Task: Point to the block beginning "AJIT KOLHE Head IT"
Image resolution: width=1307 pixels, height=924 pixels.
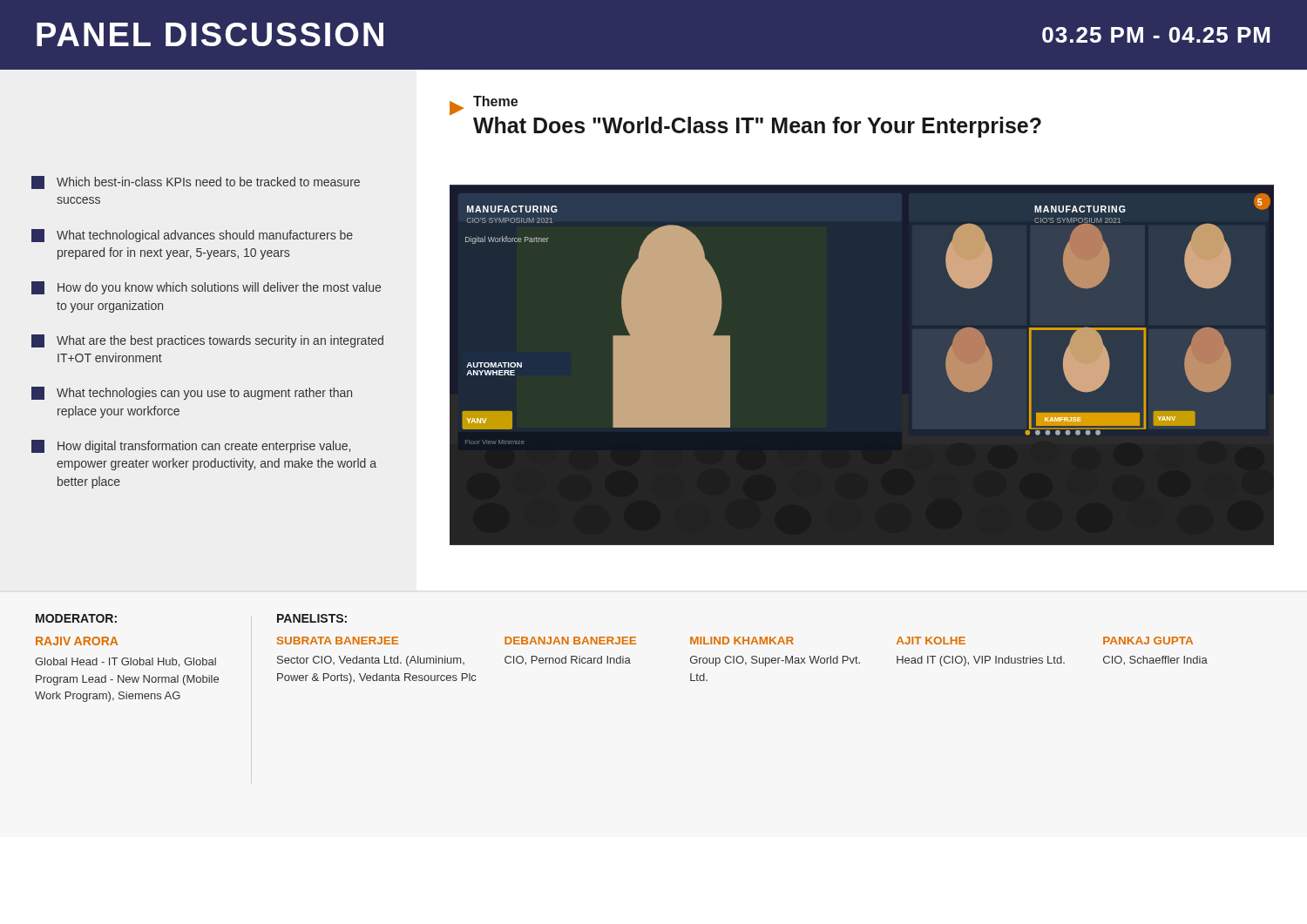Action: coord(991,651)
